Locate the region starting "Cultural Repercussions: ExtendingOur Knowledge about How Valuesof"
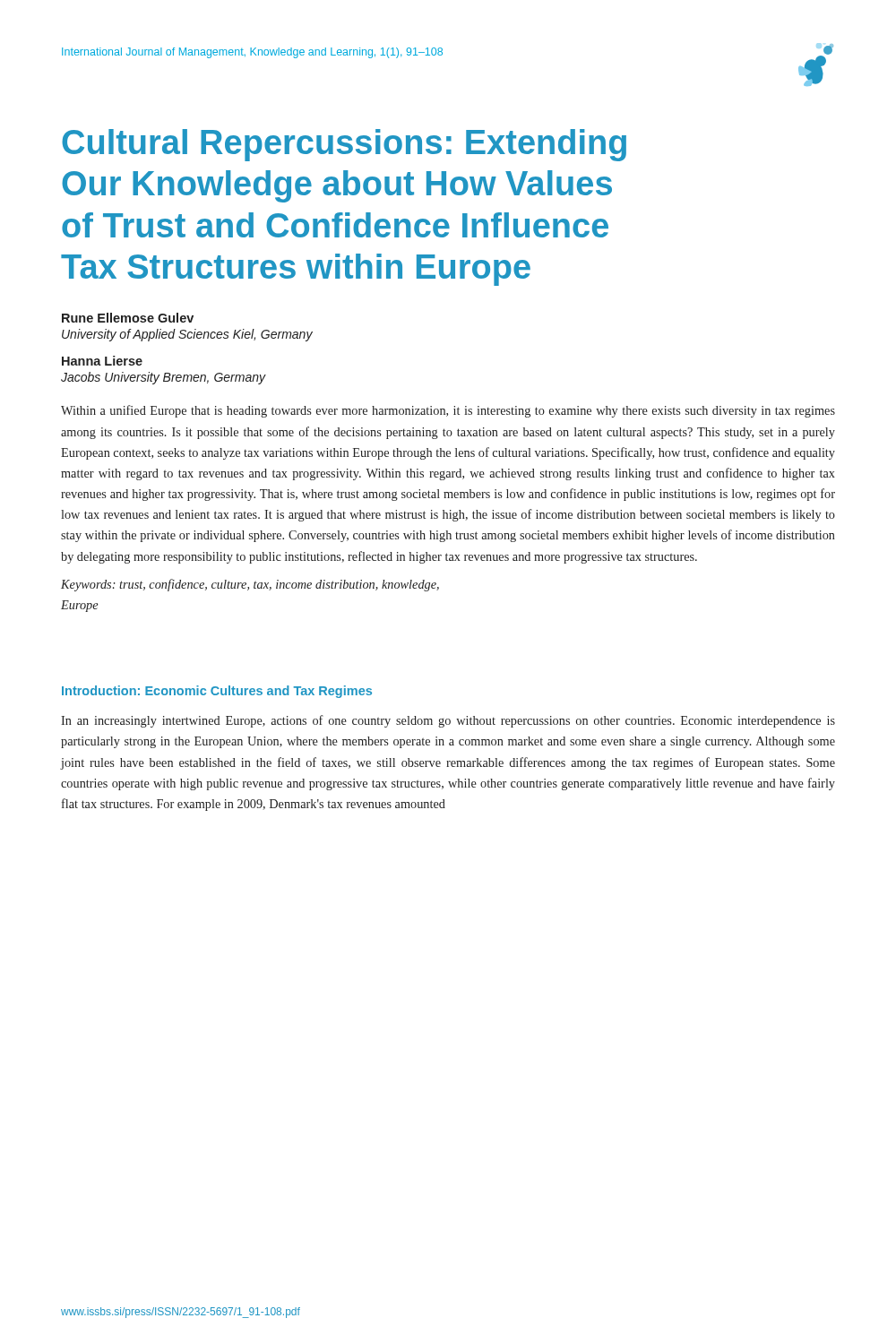This screenshot has width=896, height=1344. click(x=448, y=205)
